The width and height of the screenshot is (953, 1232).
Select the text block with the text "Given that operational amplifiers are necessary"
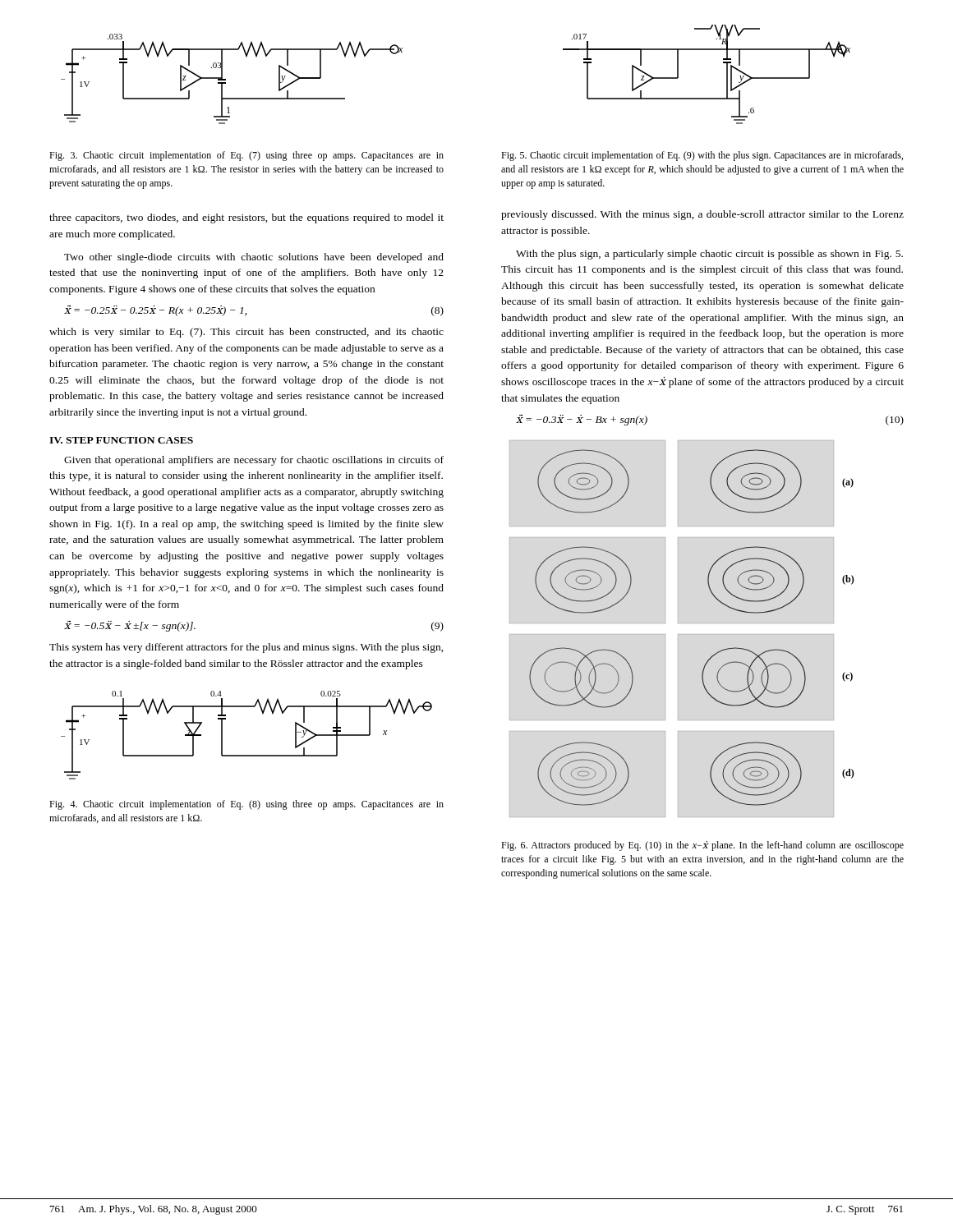point(246,532)
